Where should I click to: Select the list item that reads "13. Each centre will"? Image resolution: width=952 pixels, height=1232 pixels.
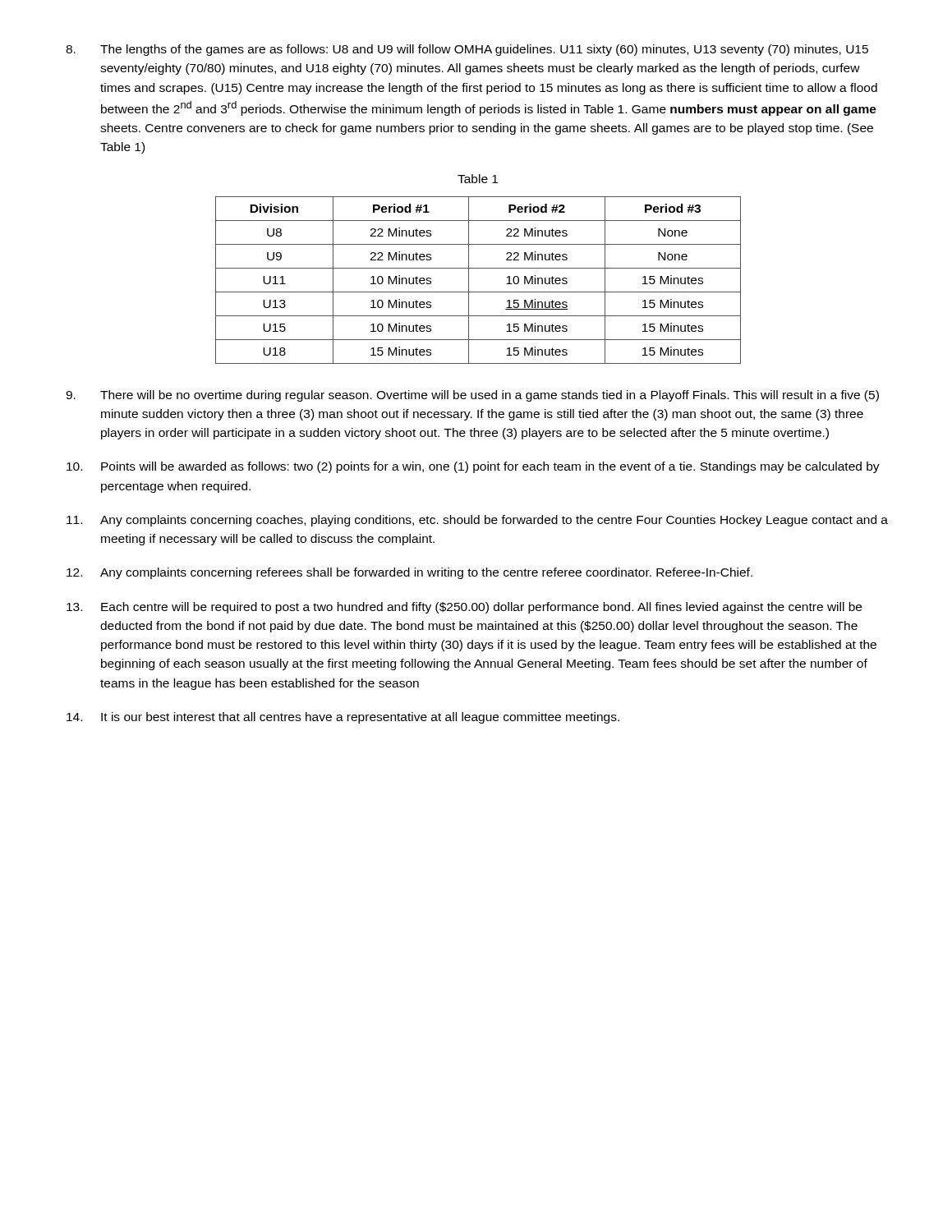coord(478,645)
